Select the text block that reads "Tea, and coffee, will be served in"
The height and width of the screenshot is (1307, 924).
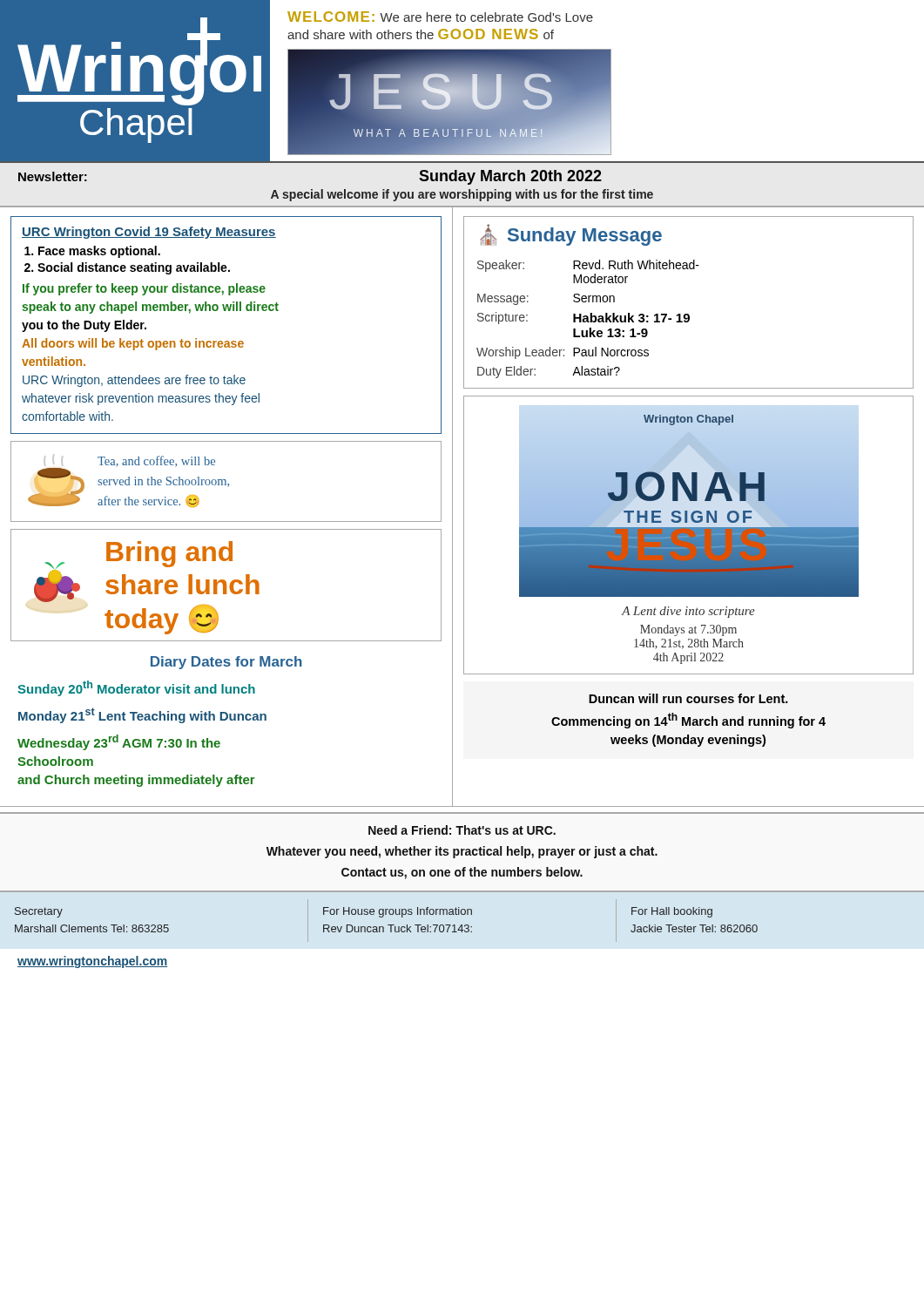coord(164,481)
